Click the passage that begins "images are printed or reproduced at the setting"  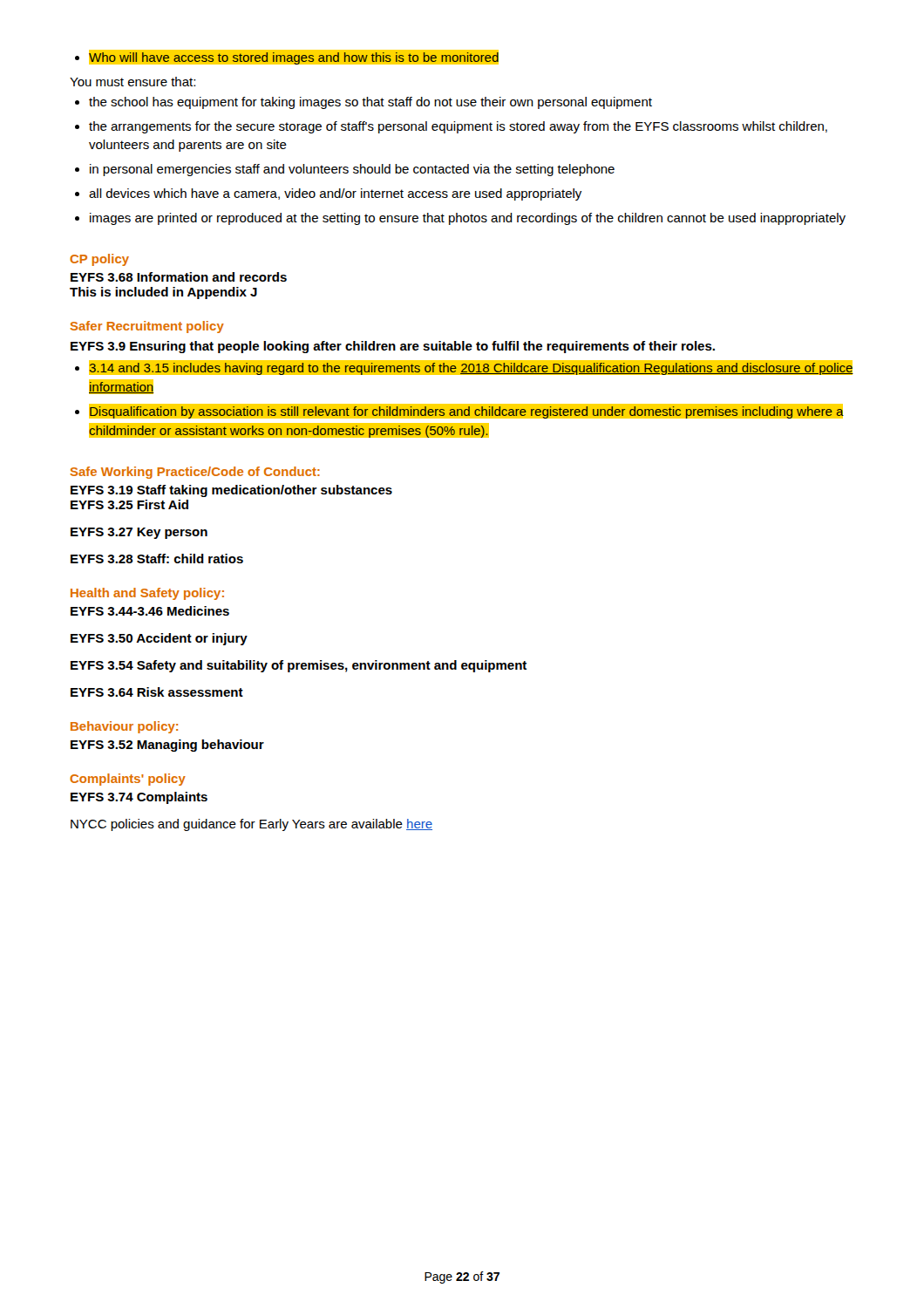(x=462, y=217)
